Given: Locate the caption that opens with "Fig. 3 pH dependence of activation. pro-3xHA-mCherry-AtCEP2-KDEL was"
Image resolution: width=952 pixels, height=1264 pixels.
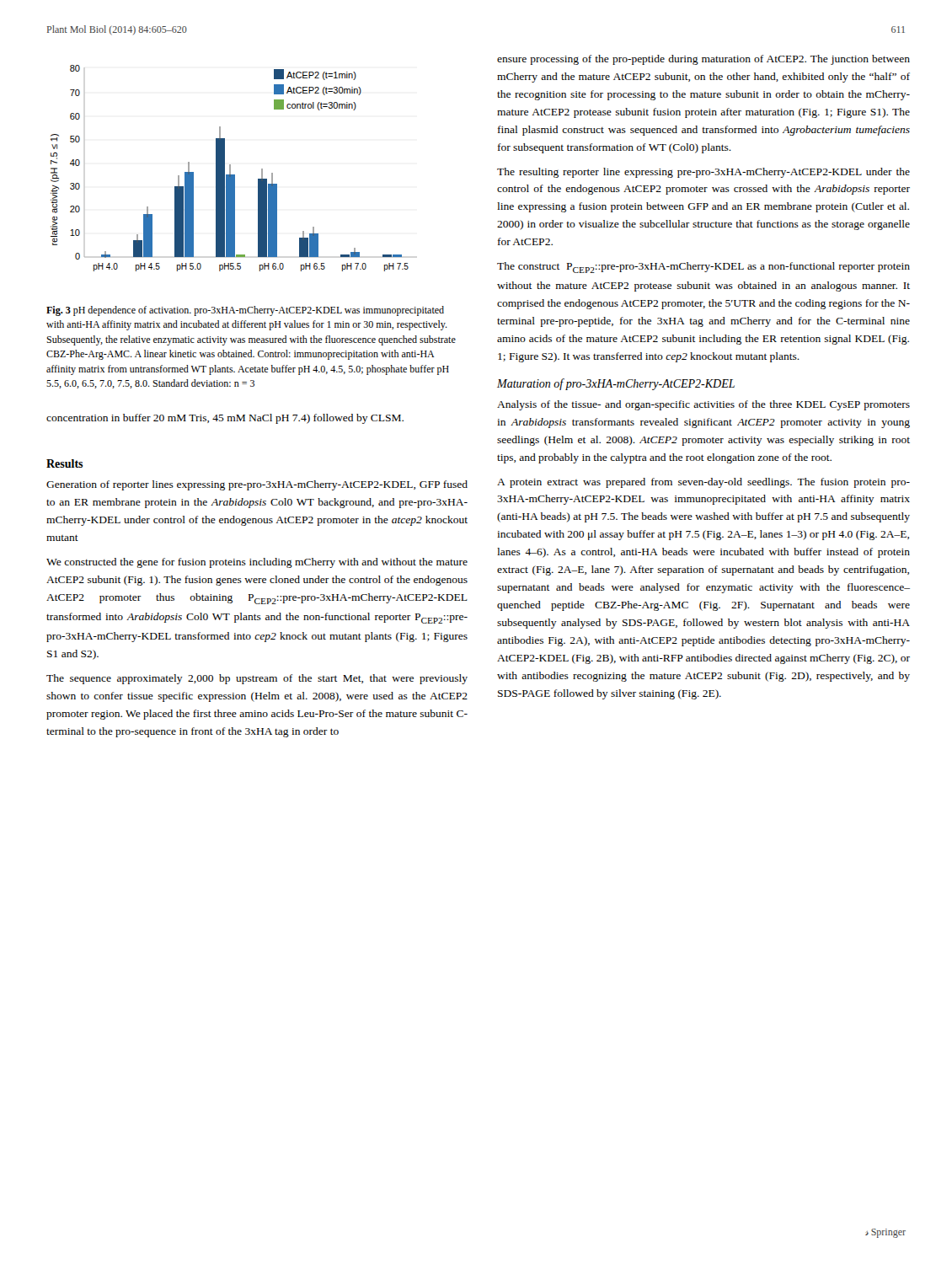Looking at the screenshot, I should [x=251, y=347].
